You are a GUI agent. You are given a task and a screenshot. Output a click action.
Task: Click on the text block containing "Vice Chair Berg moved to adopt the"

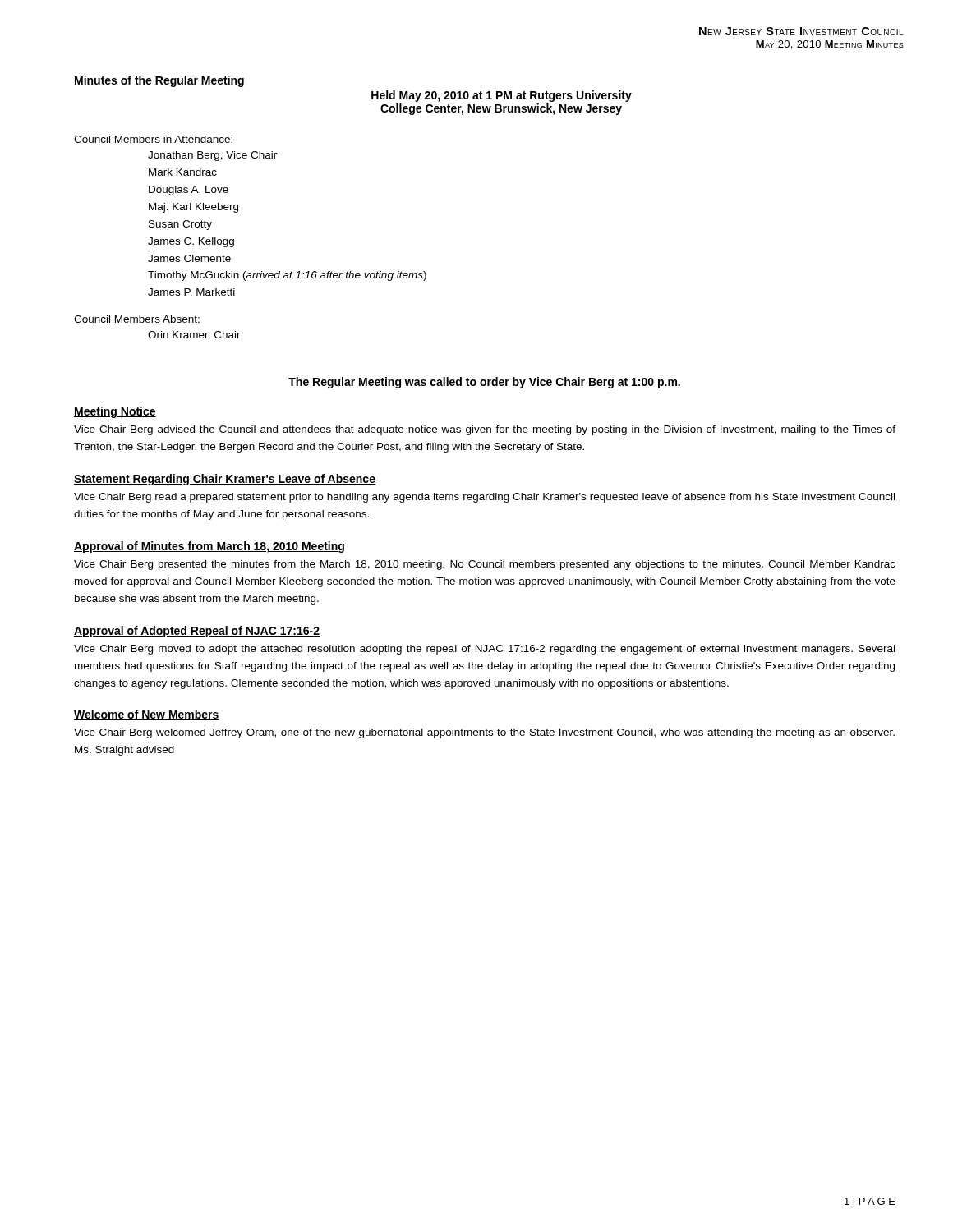point(485,665)
